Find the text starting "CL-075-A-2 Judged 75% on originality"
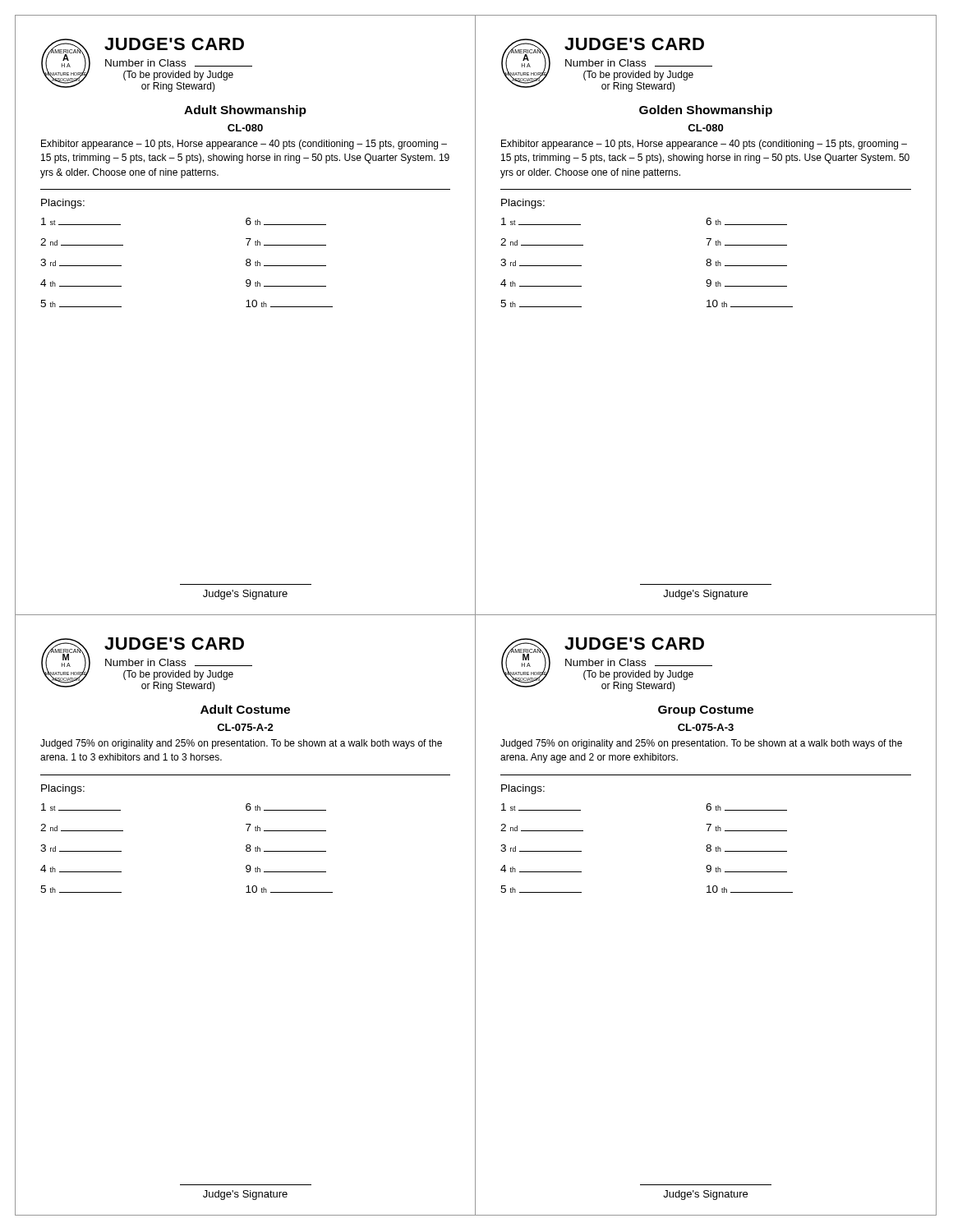 245,742
